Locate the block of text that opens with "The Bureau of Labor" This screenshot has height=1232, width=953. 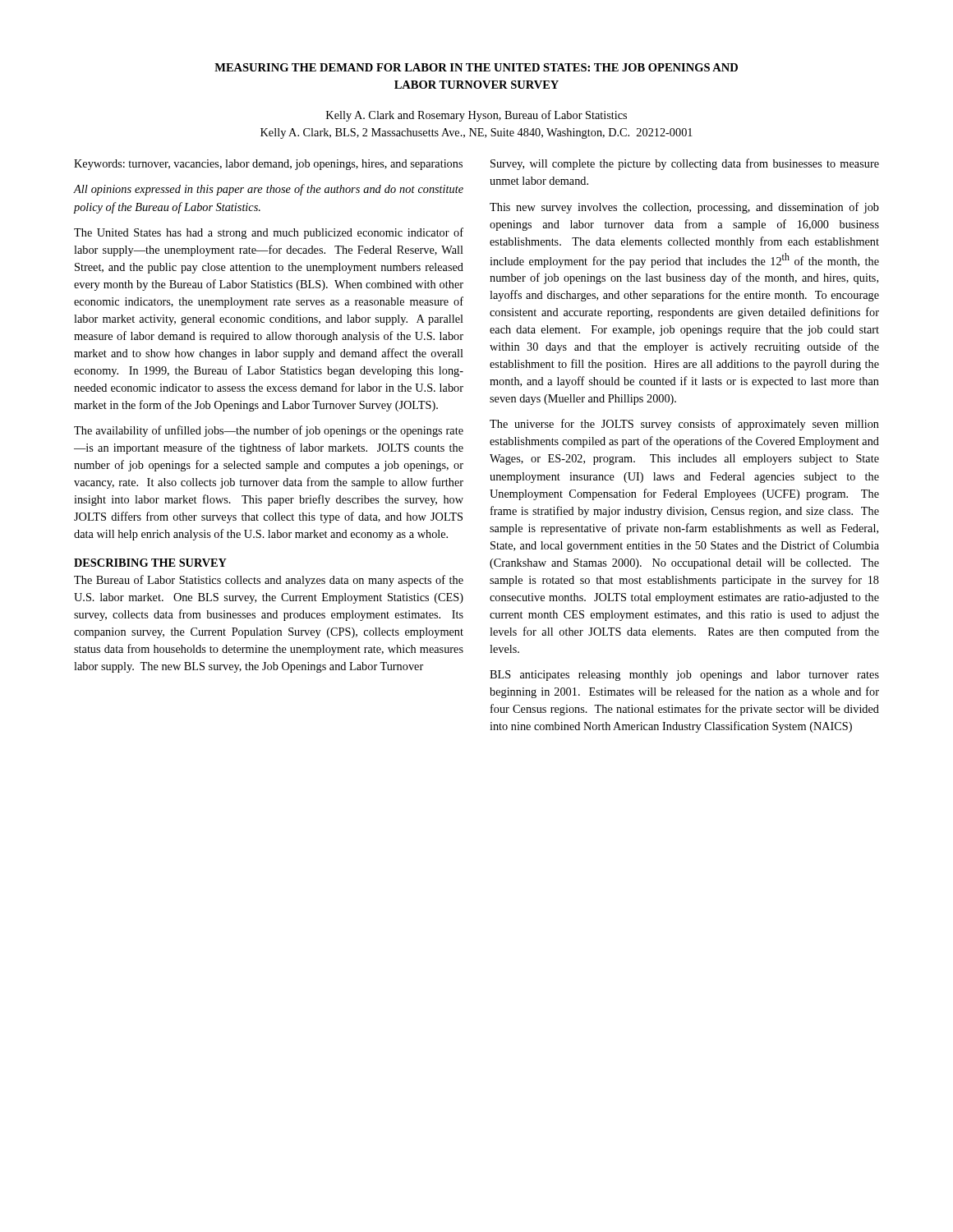pos(269,623)
